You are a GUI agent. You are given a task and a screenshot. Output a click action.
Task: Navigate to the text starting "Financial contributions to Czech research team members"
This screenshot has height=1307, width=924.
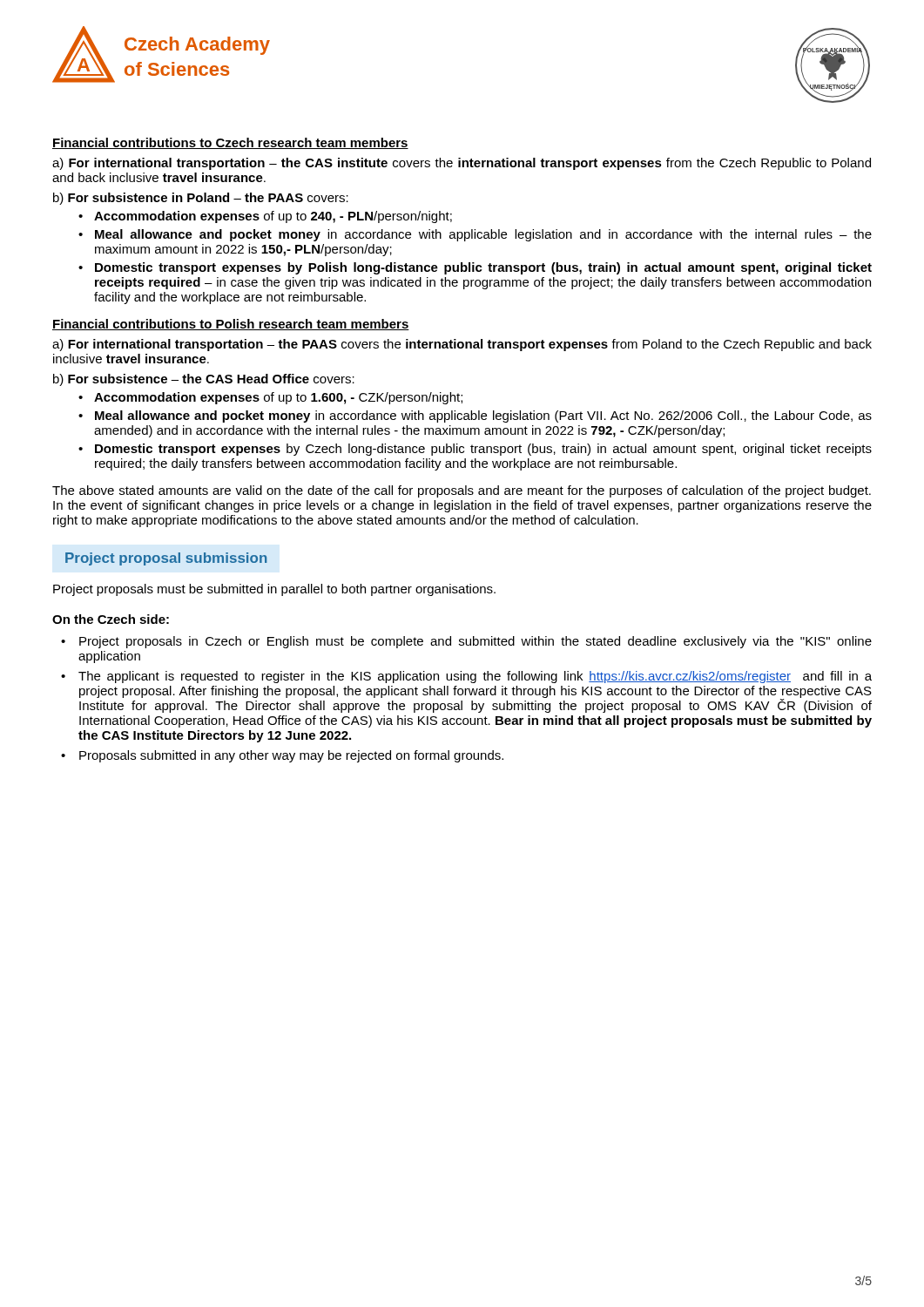click(x=230, y=142)
